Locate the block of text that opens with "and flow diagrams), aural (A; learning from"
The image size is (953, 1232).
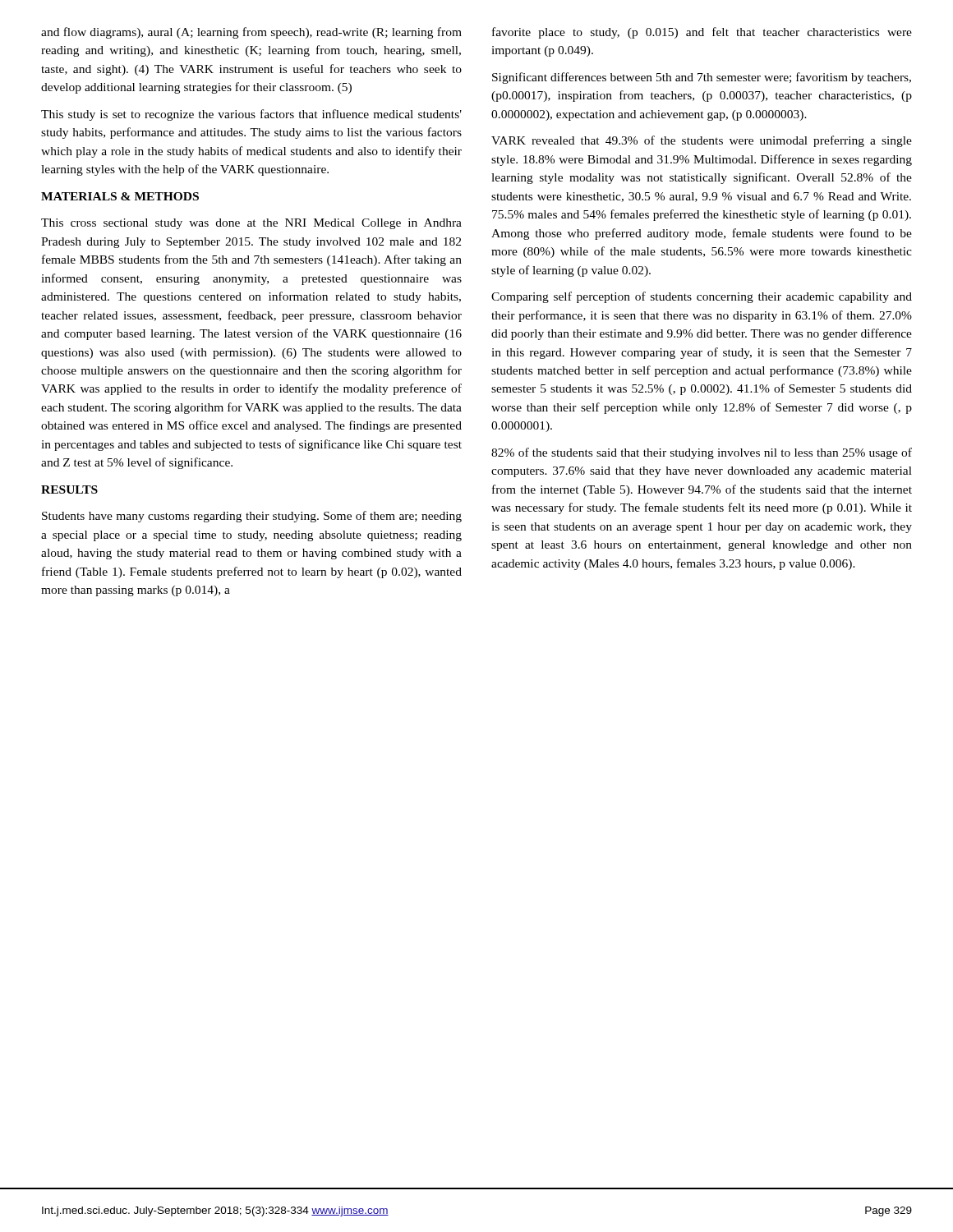coord(251,60)
